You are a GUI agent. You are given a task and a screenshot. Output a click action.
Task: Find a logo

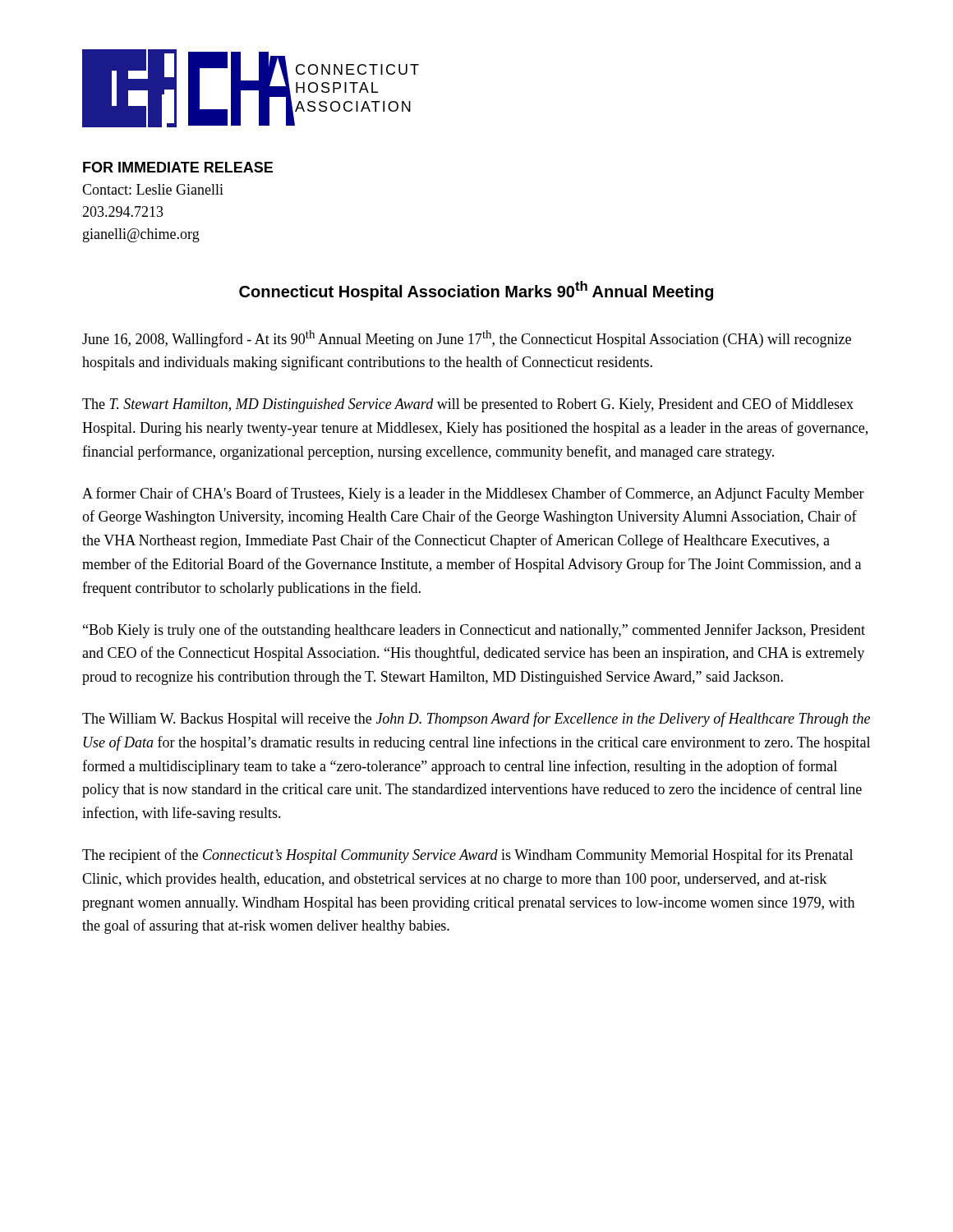tap(476, 88)
